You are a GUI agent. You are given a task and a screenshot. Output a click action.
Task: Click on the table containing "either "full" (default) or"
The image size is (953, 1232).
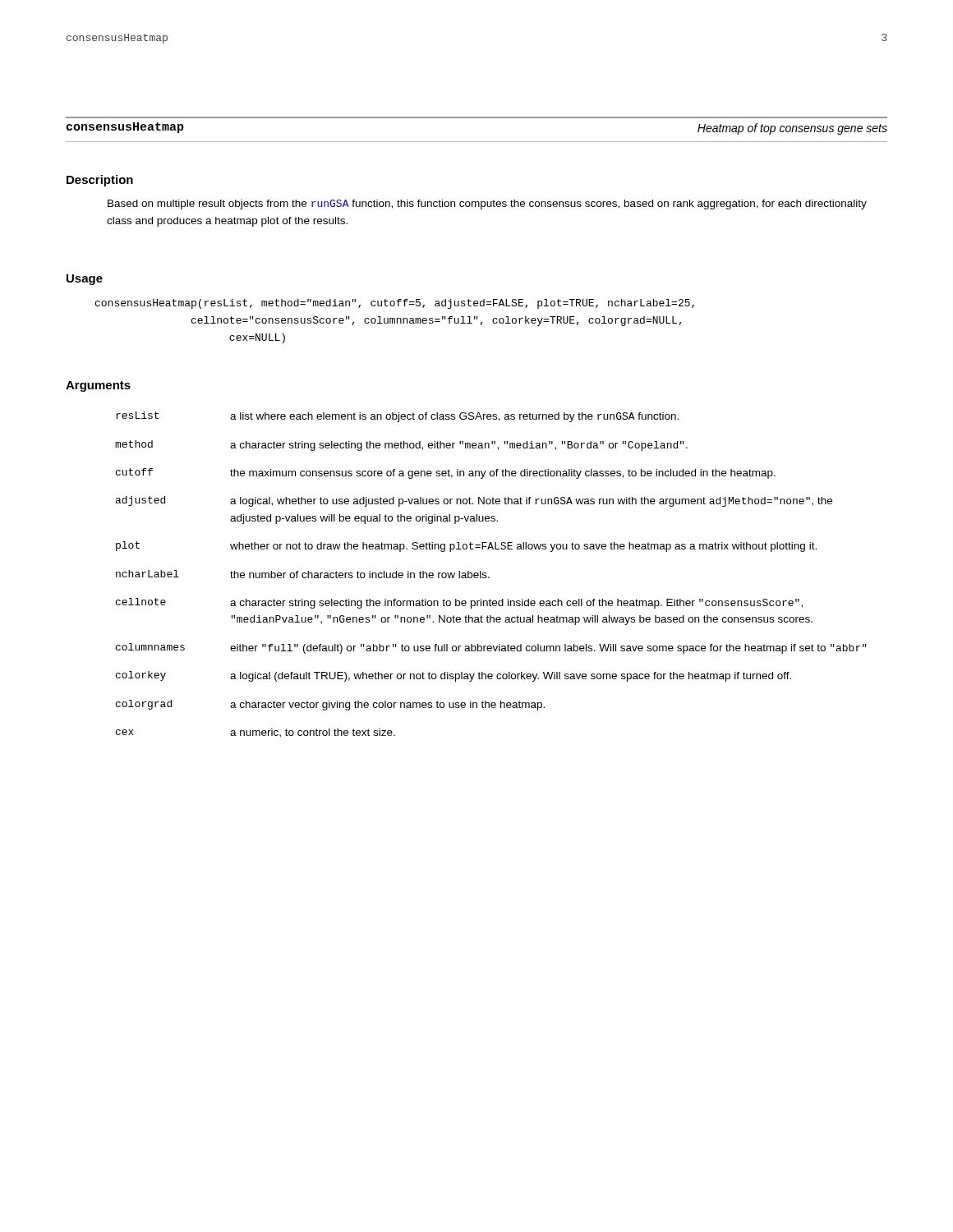[x=468, y=575]
